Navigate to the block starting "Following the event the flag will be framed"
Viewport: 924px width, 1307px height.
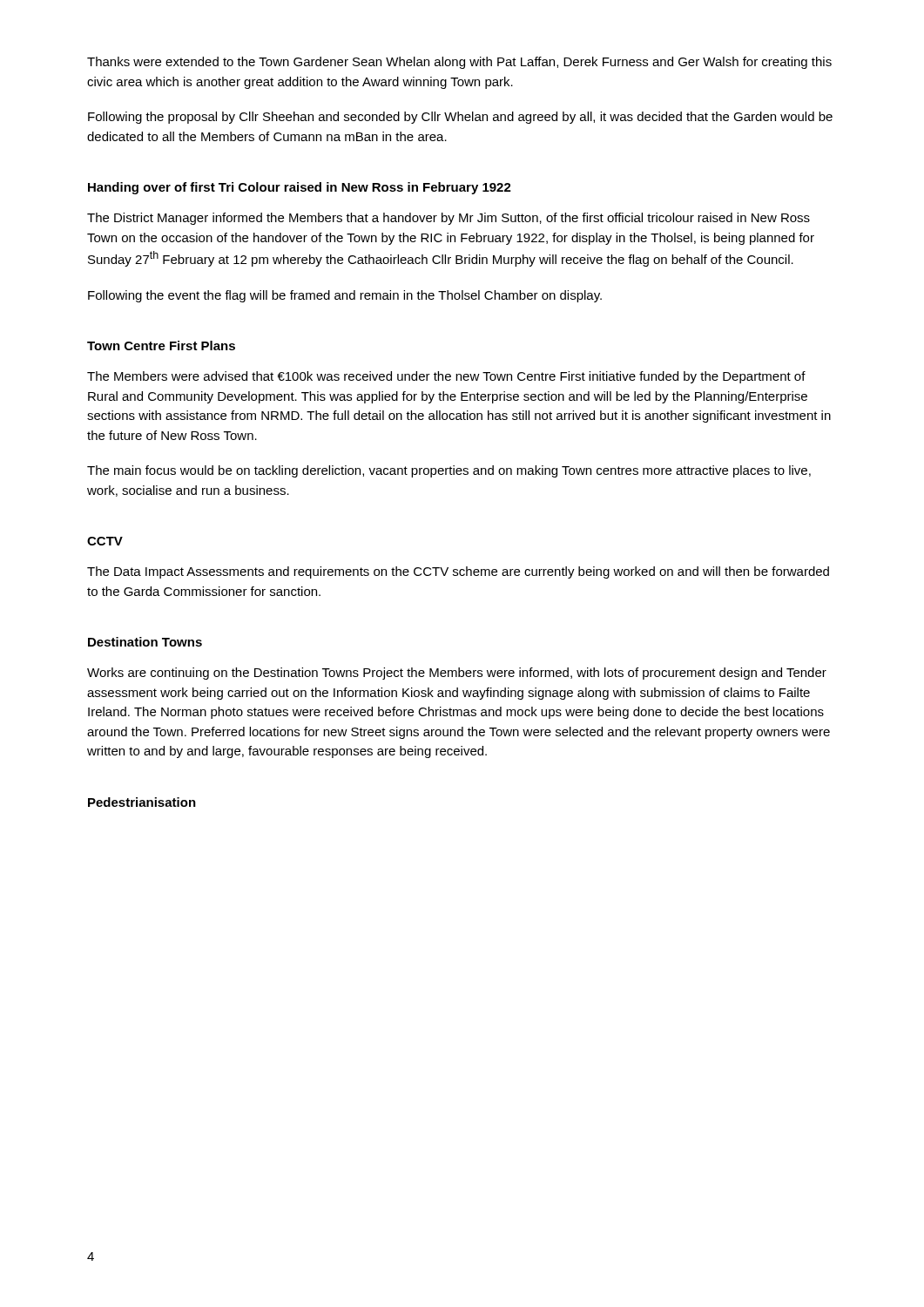point(345,295)
